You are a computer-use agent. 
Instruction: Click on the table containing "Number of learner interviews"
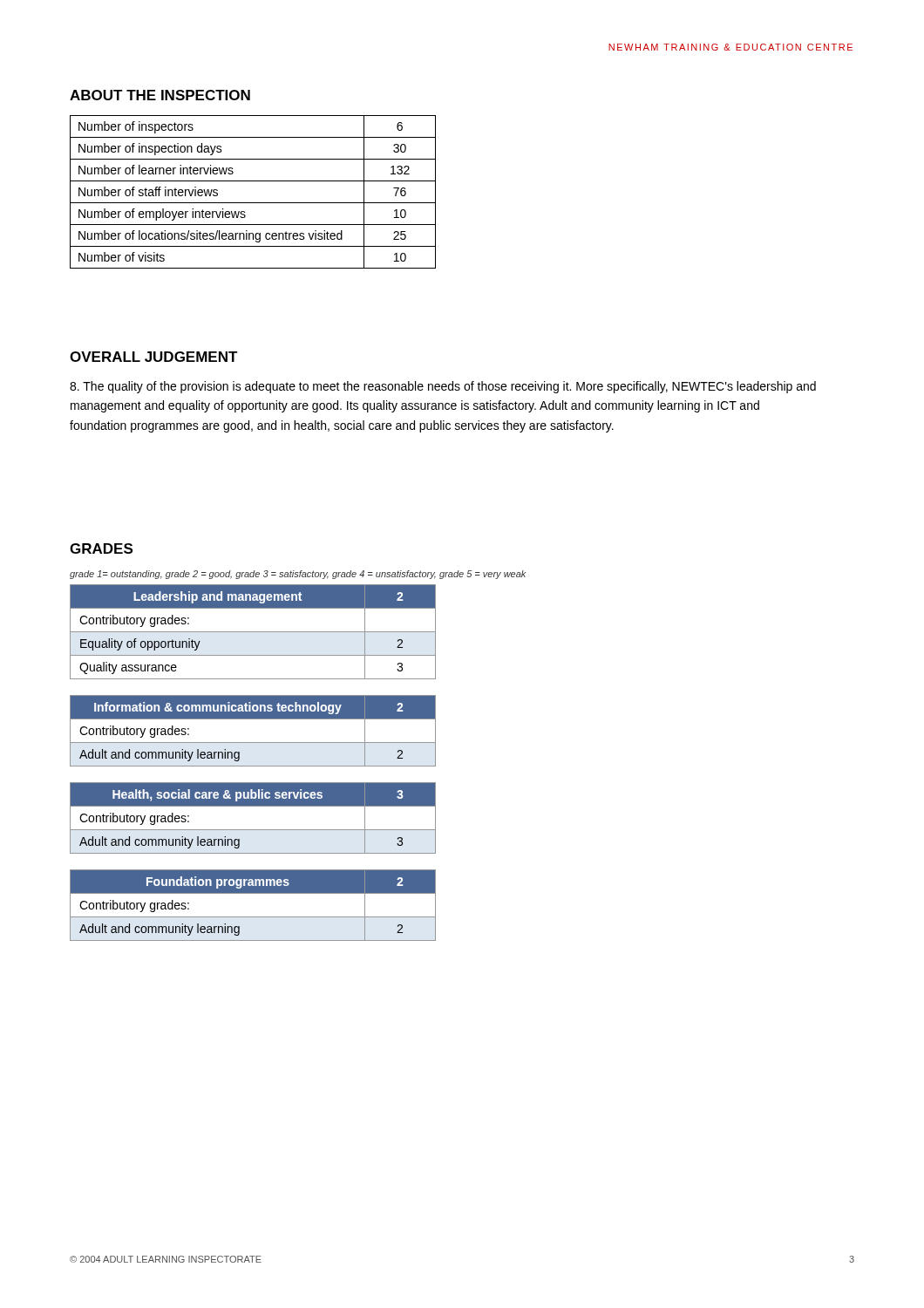pos(253,192)
